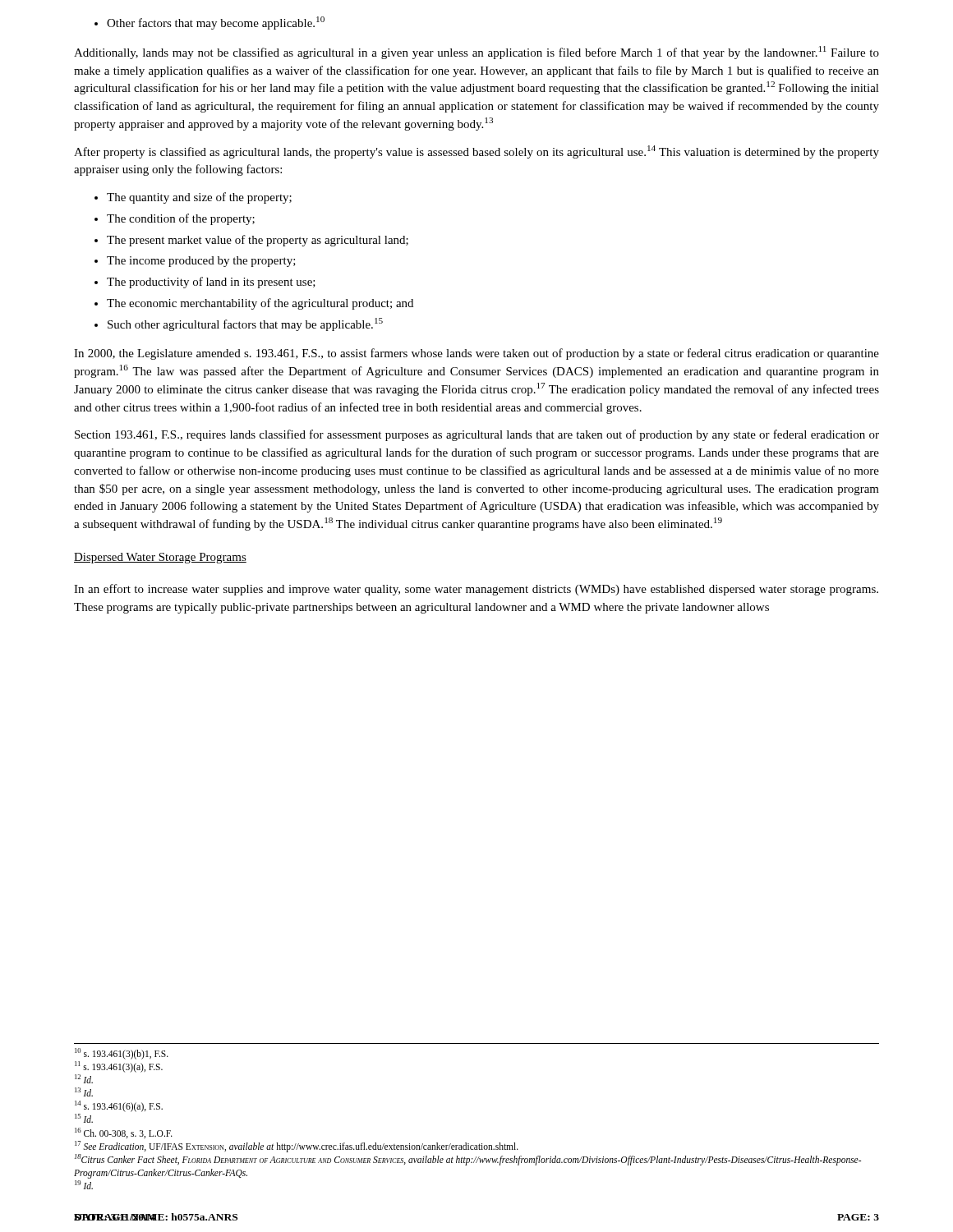
Task: Point to the block beginning "The present market value of the property"
Action: [x=258, y=239]
